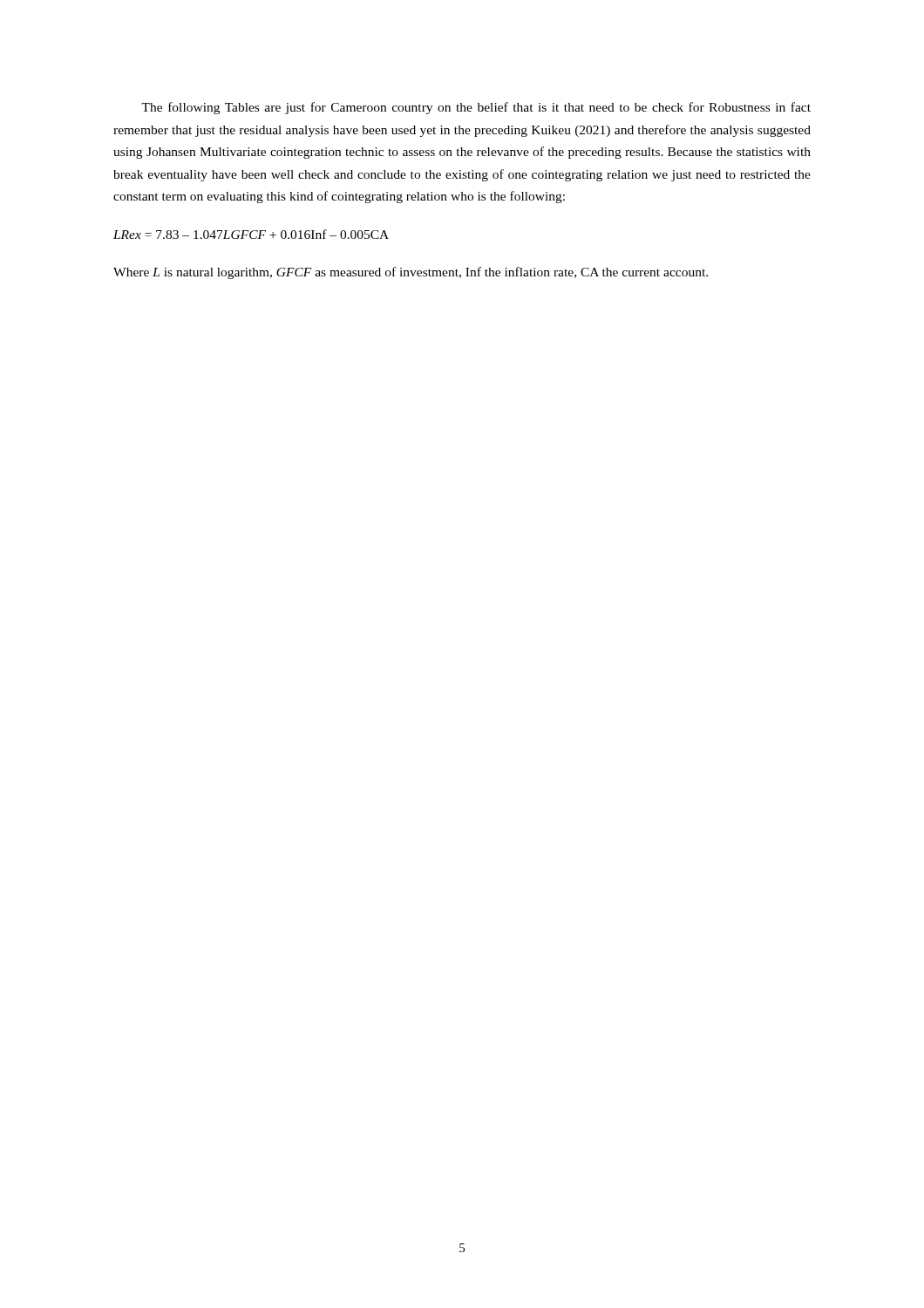Point to the passage starting "LRex = 7.83 – 1.047LGFCF"
This screenshot has width=924, height=1308.
[251, 234]
